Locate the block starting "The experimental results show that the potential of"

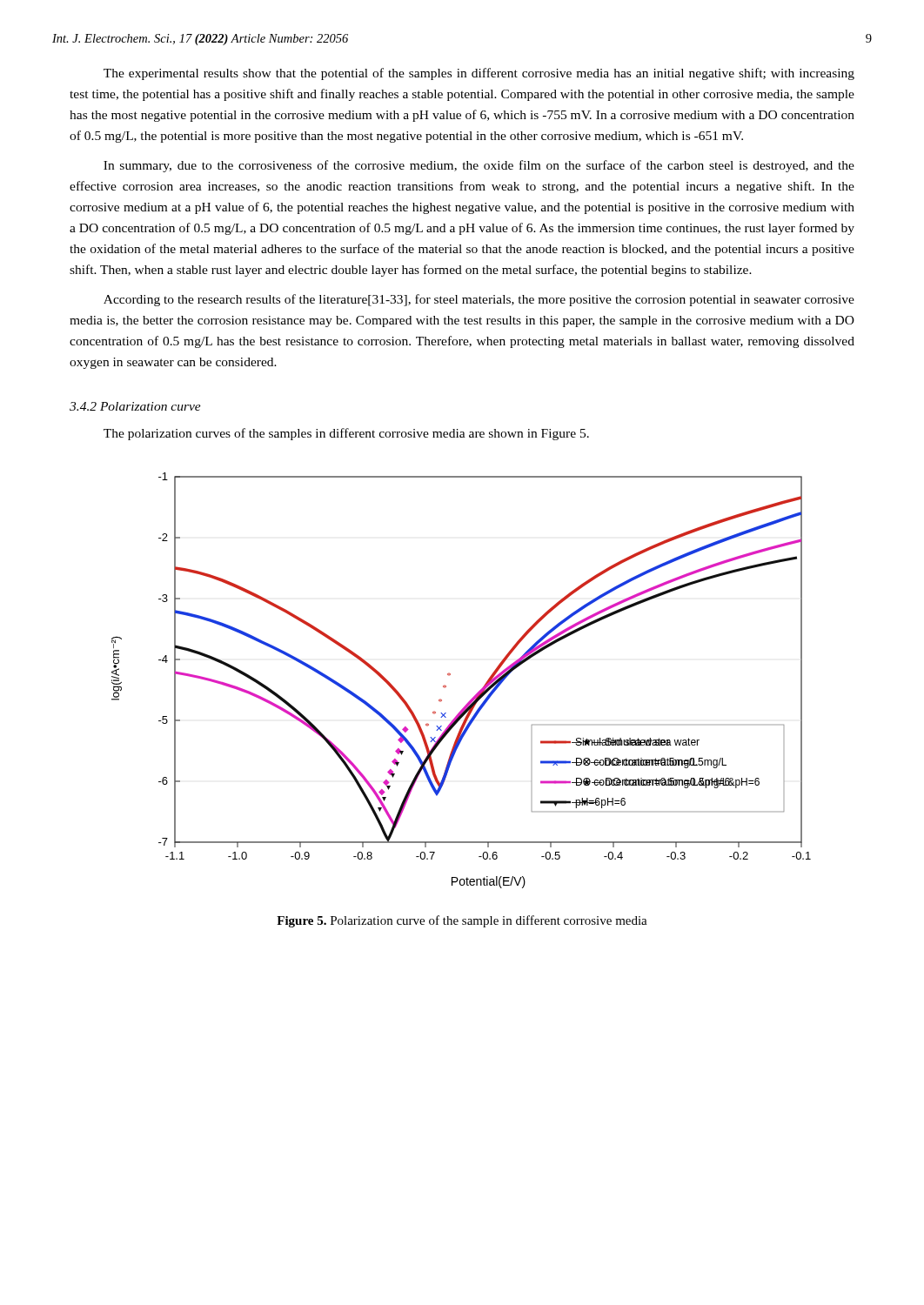[462, 218]
